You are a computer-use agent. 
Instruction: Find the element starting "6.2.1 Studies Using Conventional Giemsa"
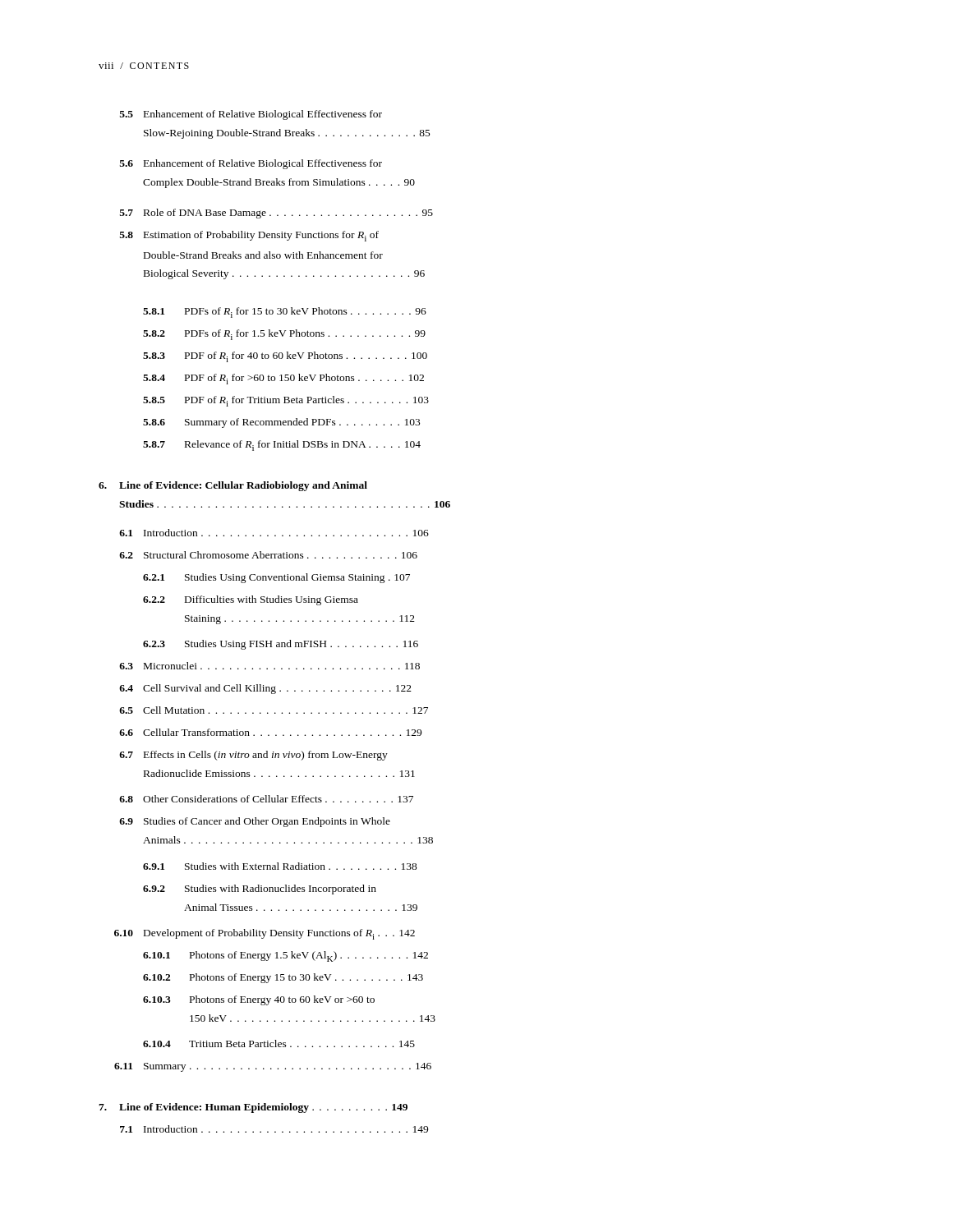pos(276,578)
